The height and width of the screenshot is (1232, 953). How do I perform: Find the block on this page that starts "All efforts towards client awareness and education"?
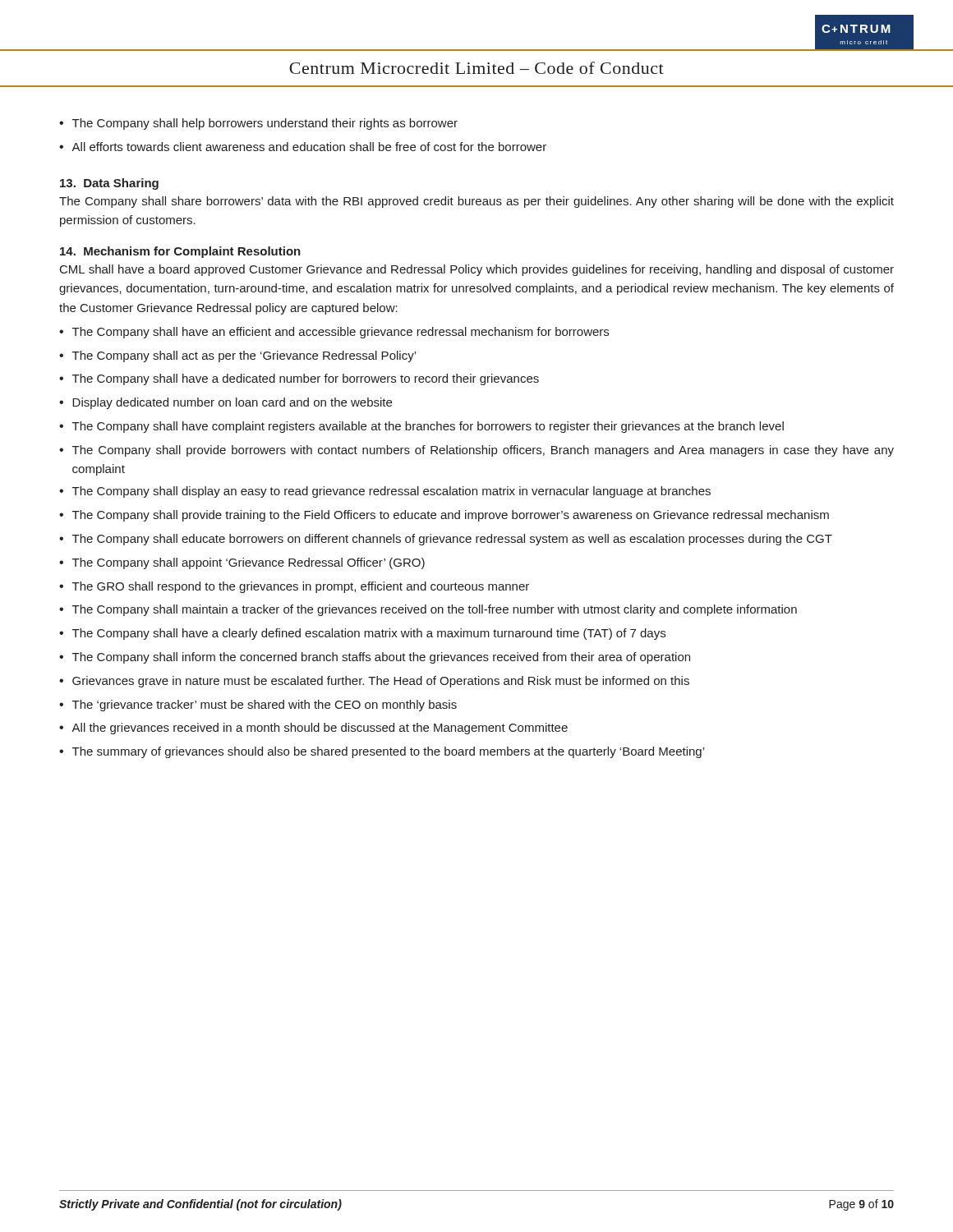click(309, 146)
